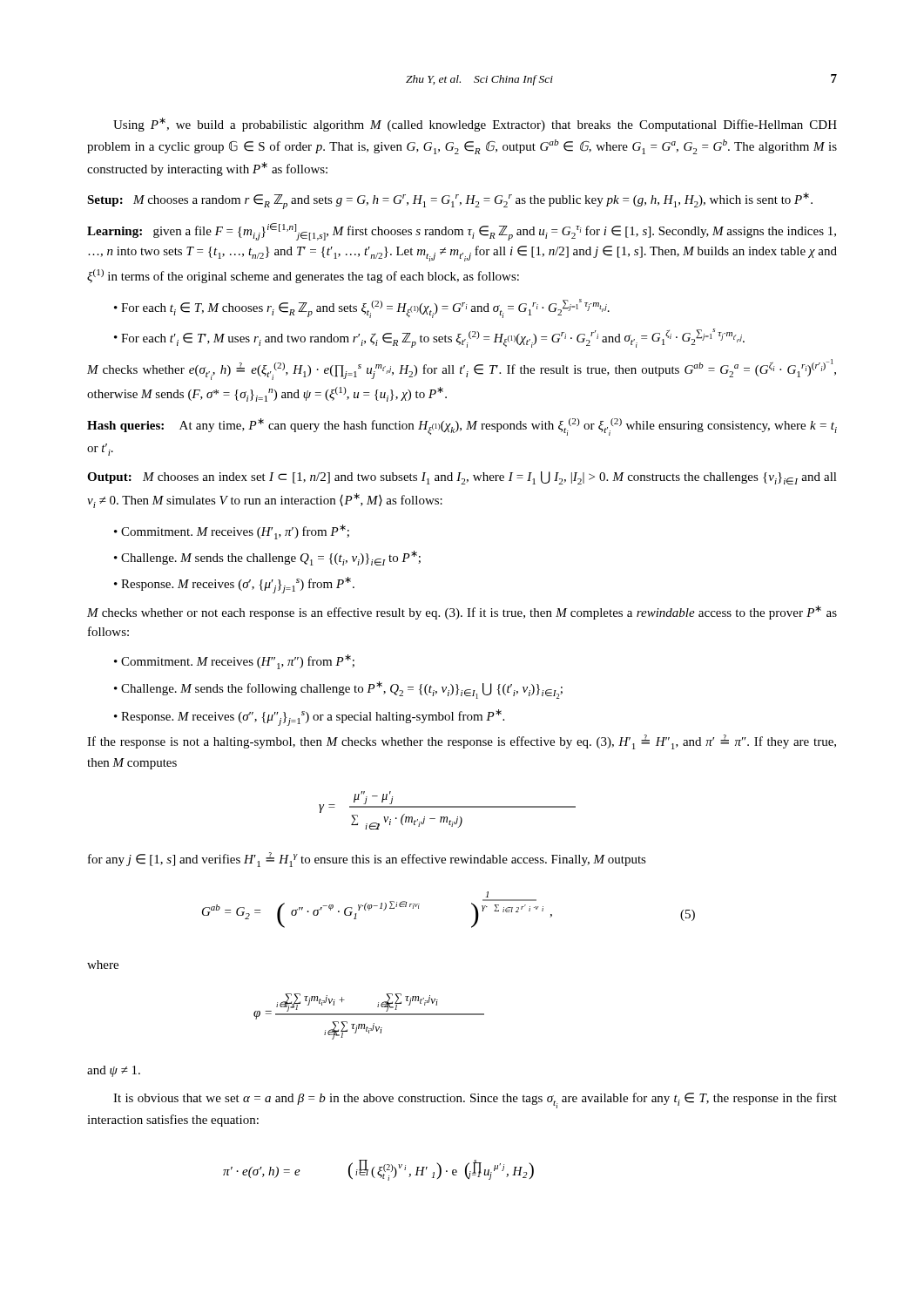The height and width of the screenshot is (1307, 924).
Task: Find the text starting "It is obvious that we"
Action: click(462, 1109)
